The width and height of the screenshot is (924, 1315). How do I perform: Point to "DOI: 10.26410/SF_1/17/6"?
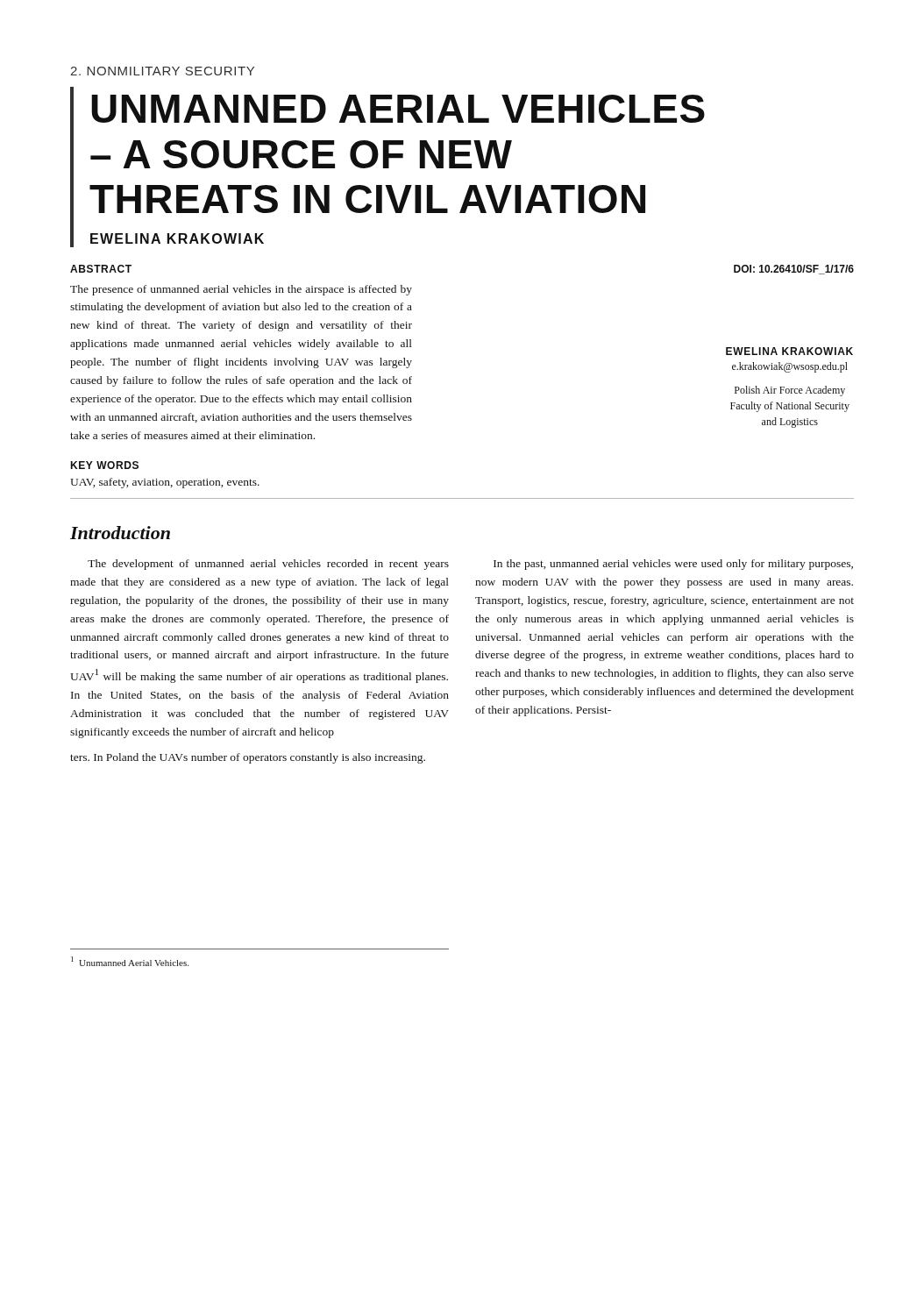click(794, 270)
